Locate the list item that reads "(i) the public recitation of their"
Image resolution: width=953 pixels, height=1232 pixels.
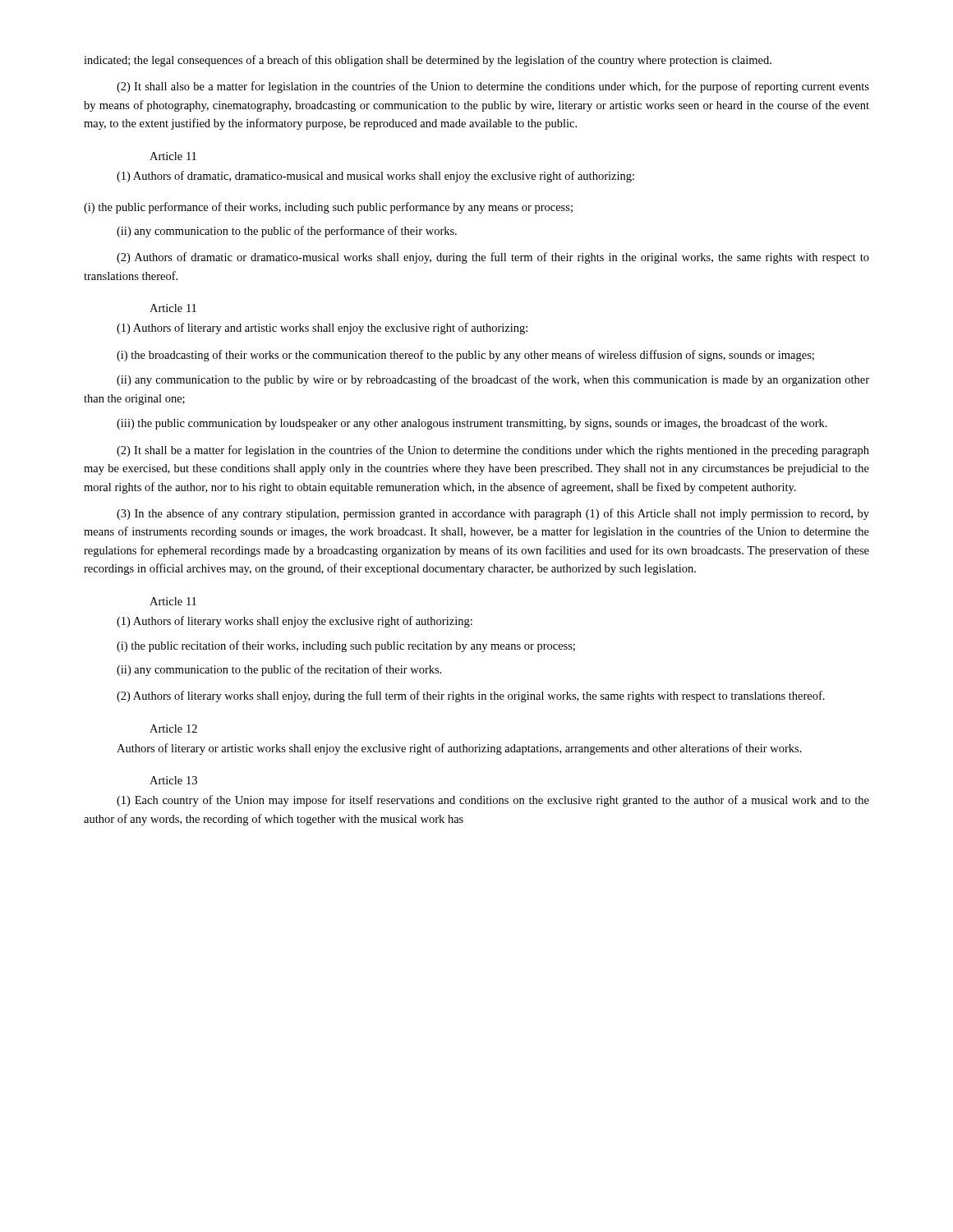[x=346, y=646]
